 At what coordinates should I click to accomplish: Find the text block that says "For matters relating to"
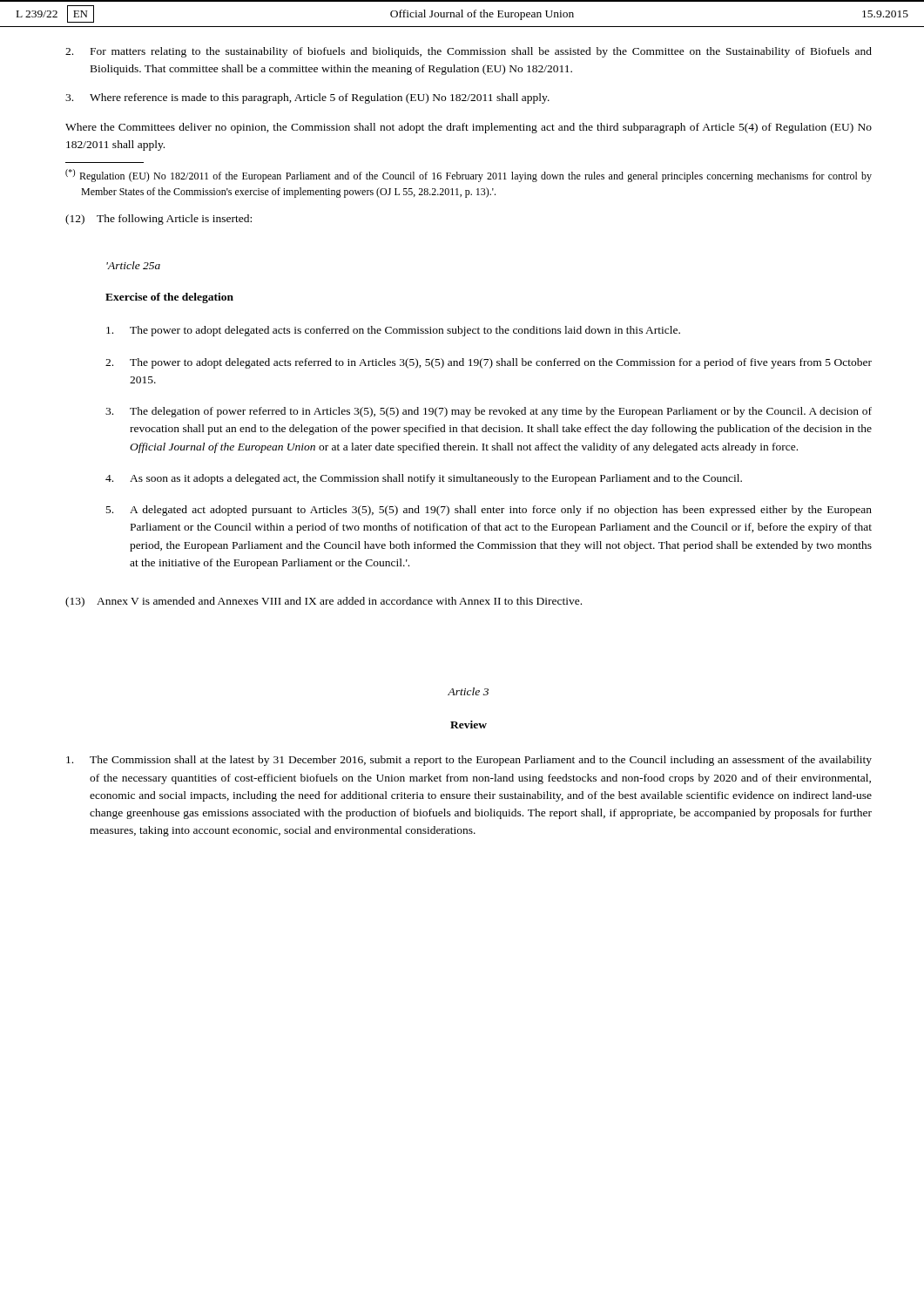click(x=469, y=60)
